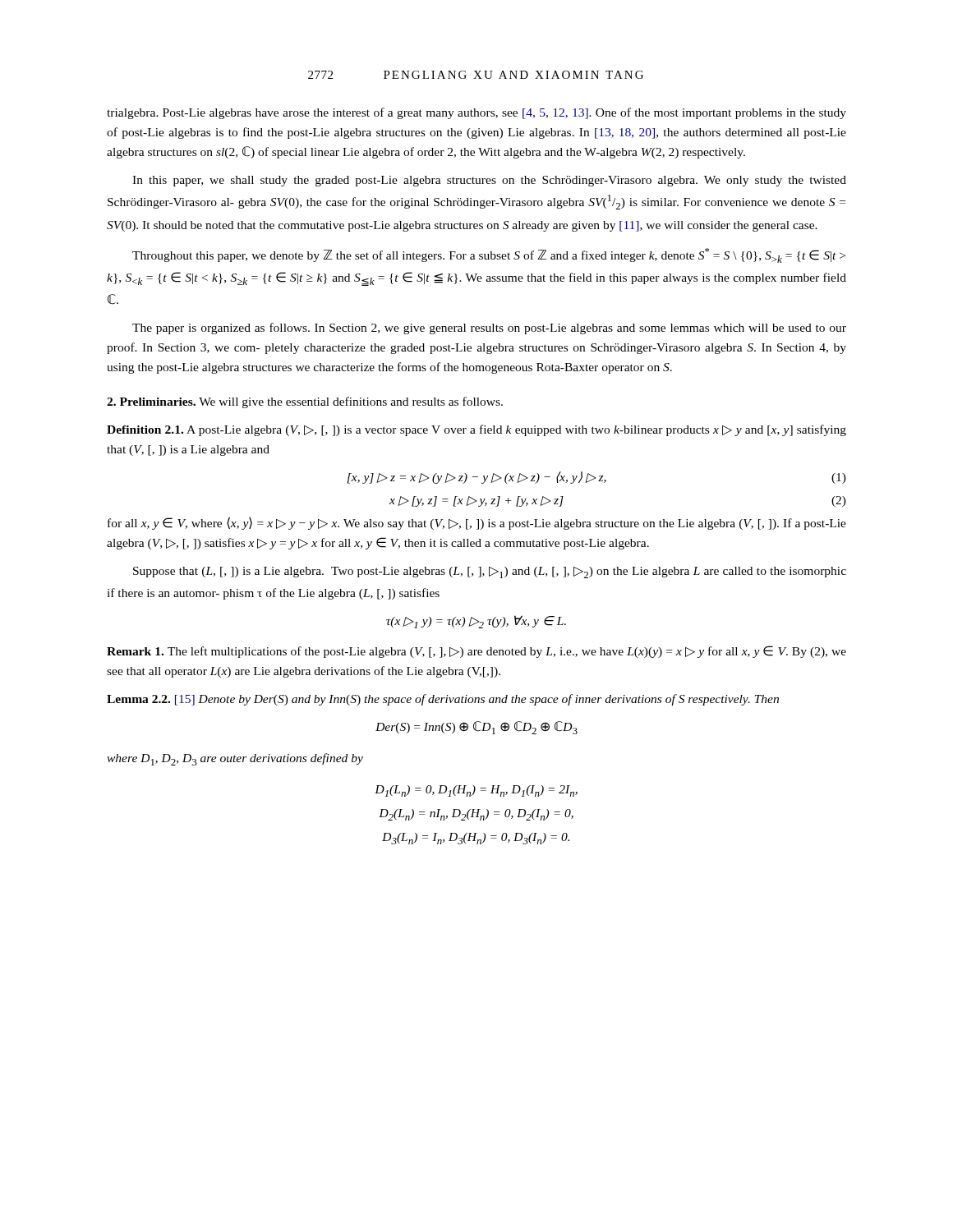Locate the text block that says "Remark 1. The left multiplications of"
Viewport: 953px width, 1232px height.
point(476,661)
